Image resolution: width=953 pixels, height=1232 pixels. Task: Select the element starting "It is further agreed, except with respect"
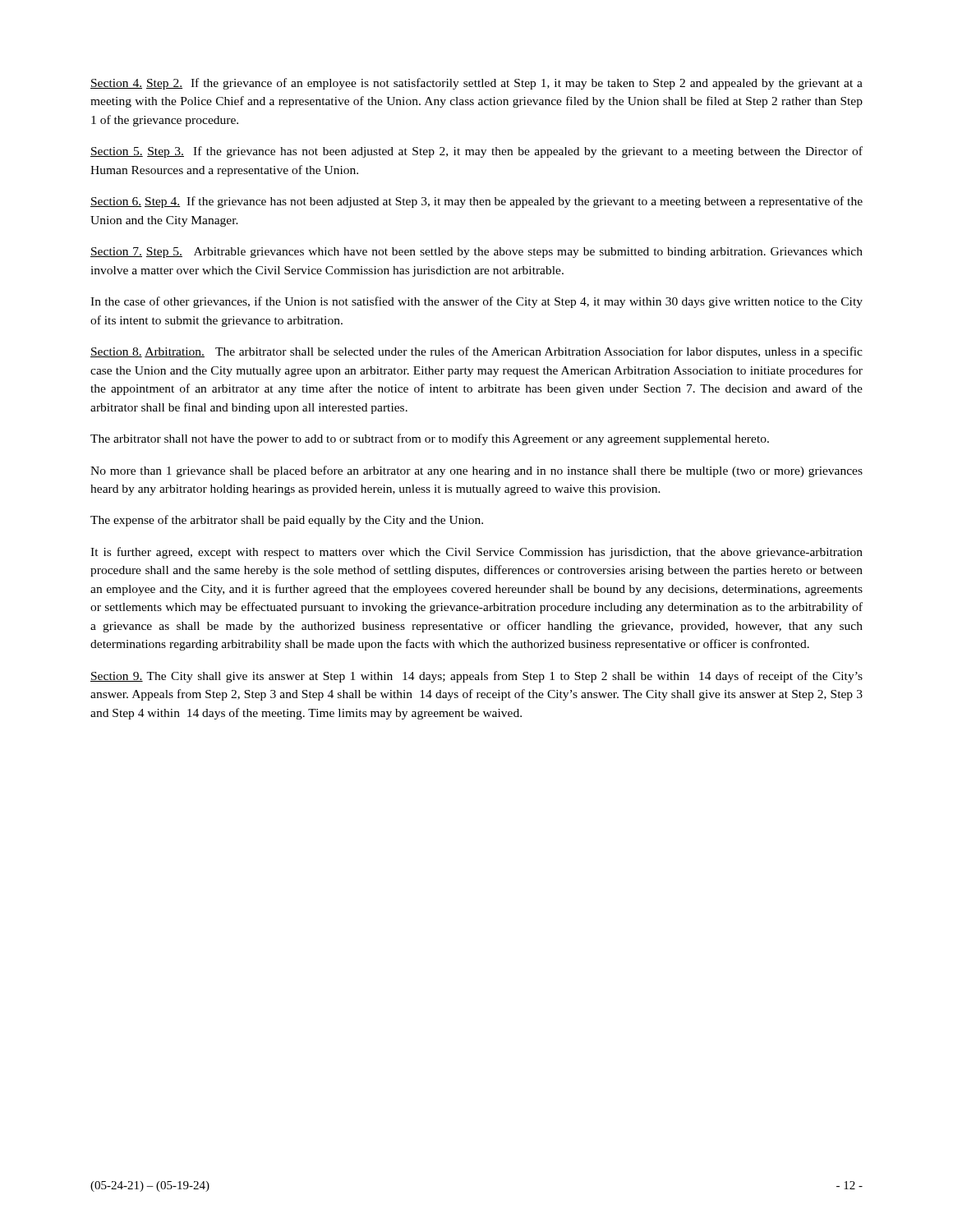pos(476,598)
